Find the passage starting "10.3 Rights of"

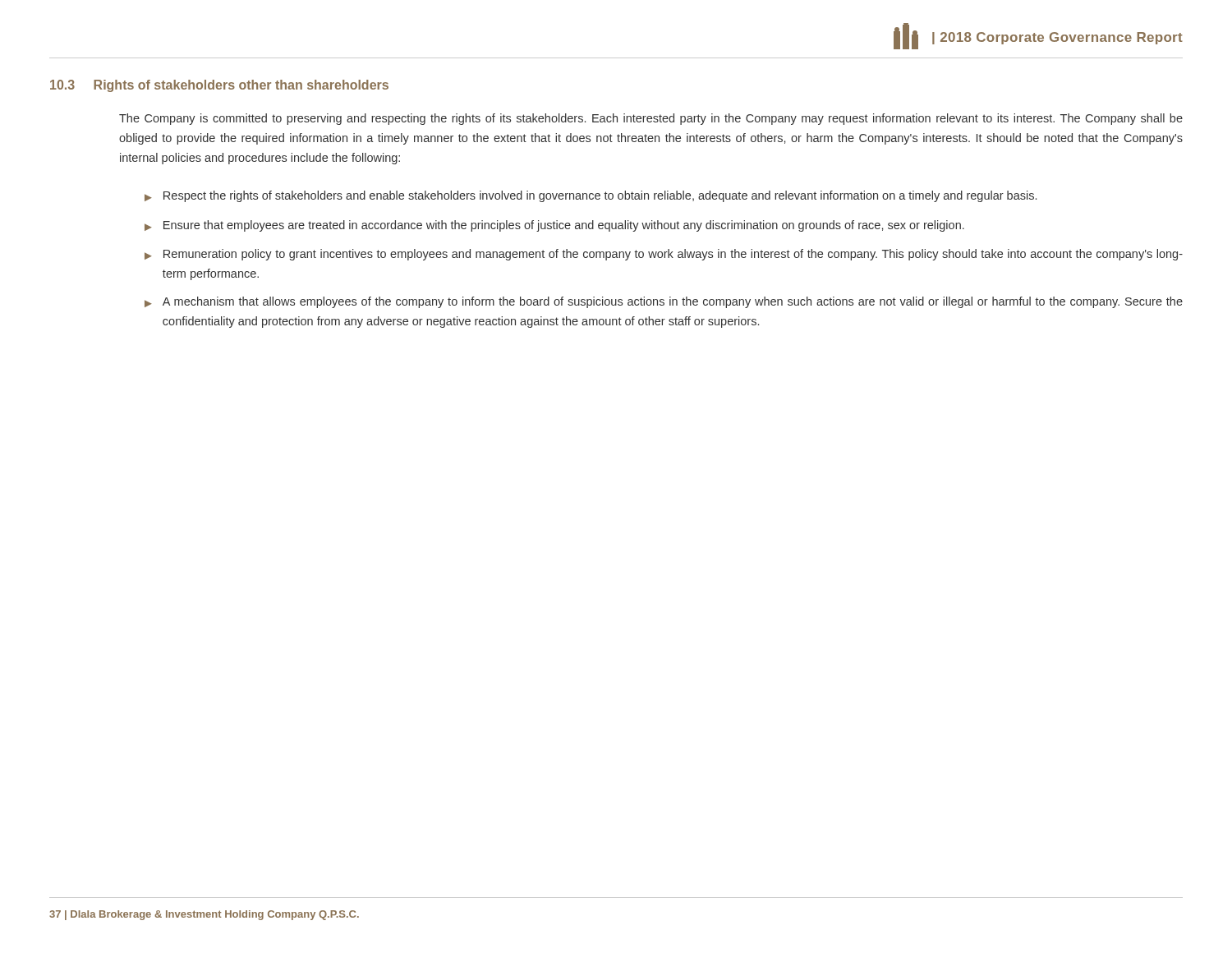coord(219,85)
